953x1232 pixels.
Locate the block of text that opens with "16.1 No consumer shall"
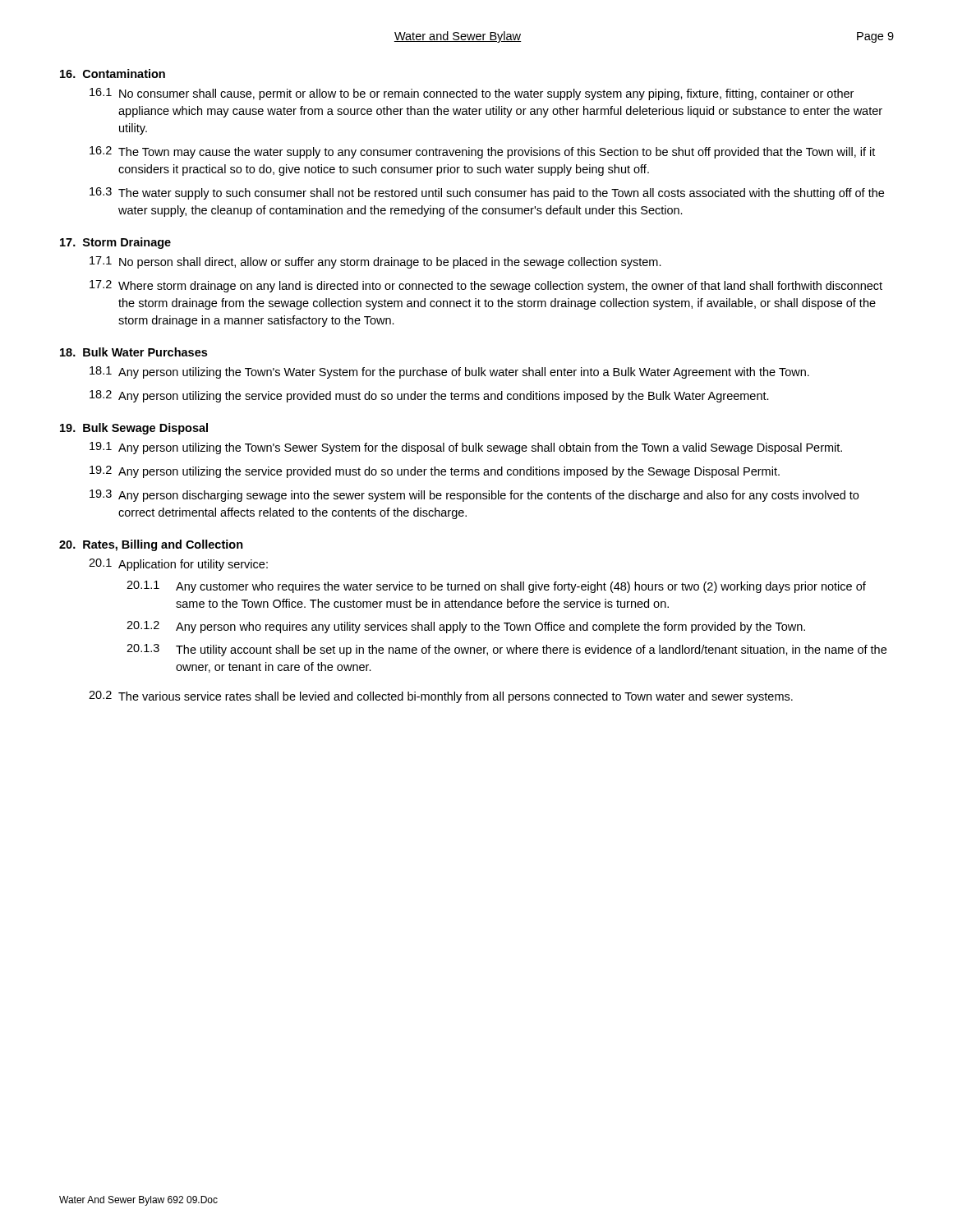coord(476,111)
